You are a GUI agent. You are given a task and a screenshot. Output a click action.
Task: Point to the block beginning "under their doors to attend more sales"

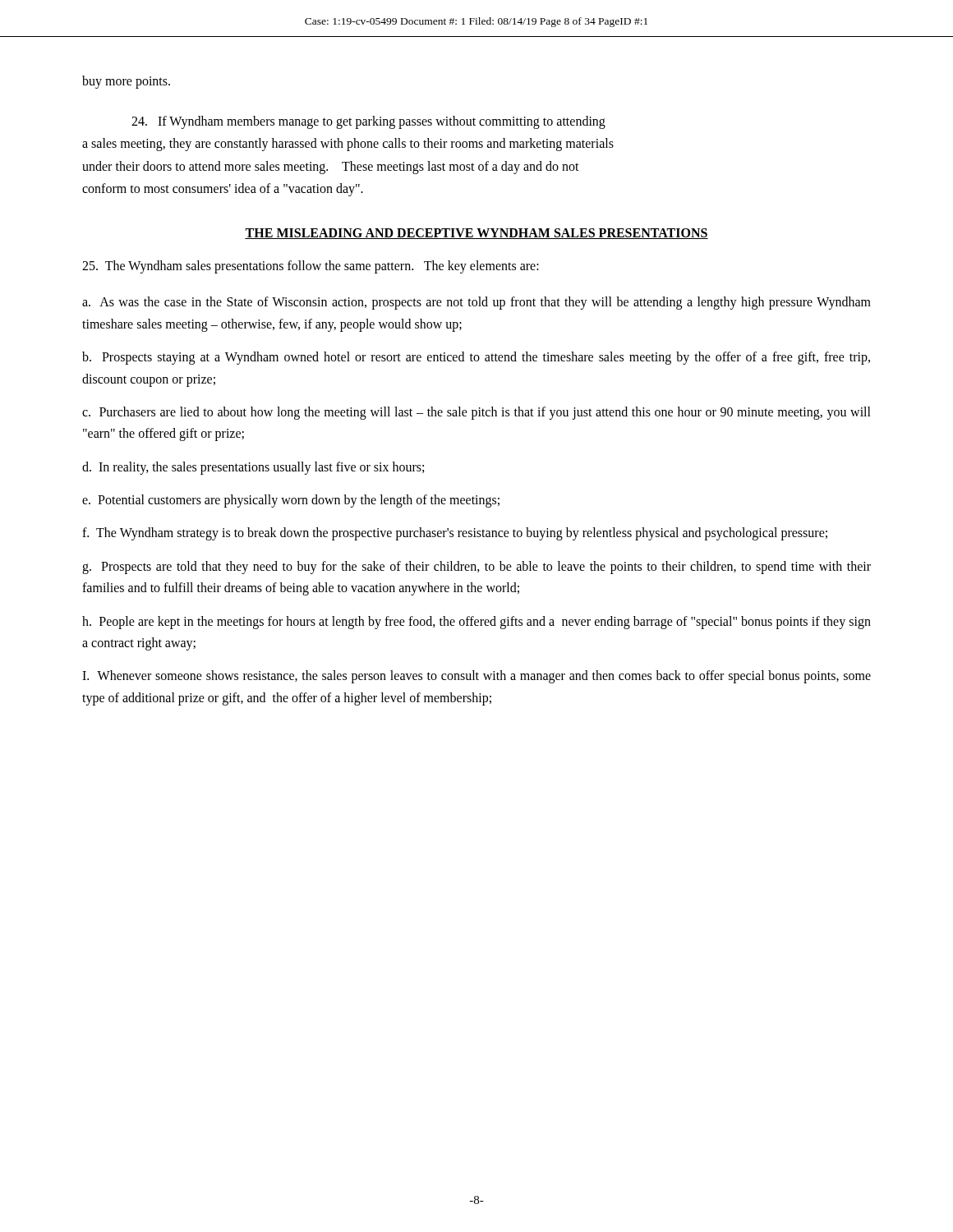tap(330, 166)
